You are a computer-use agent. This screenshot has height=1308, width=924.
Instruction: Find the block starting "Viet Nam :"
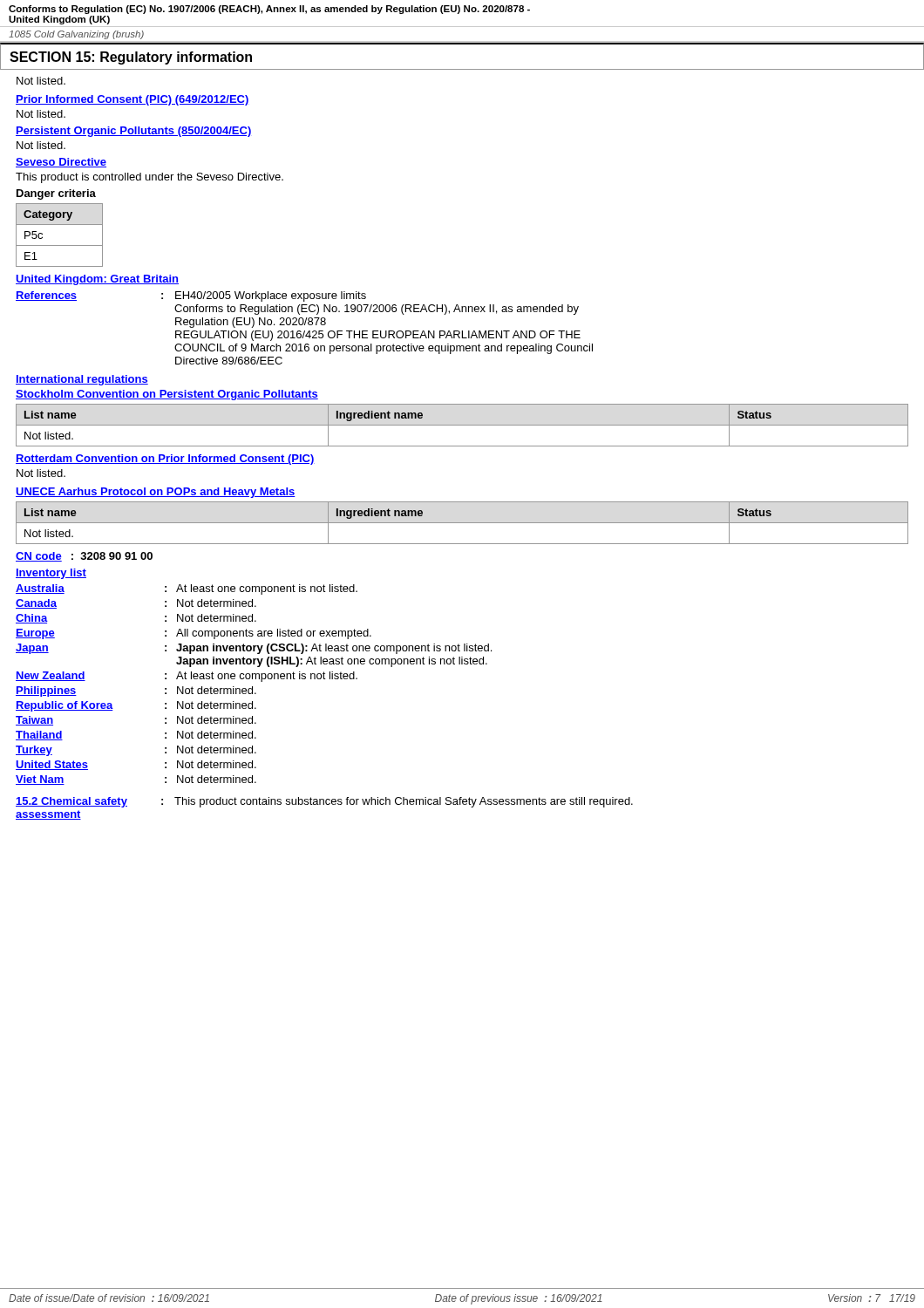41,780
